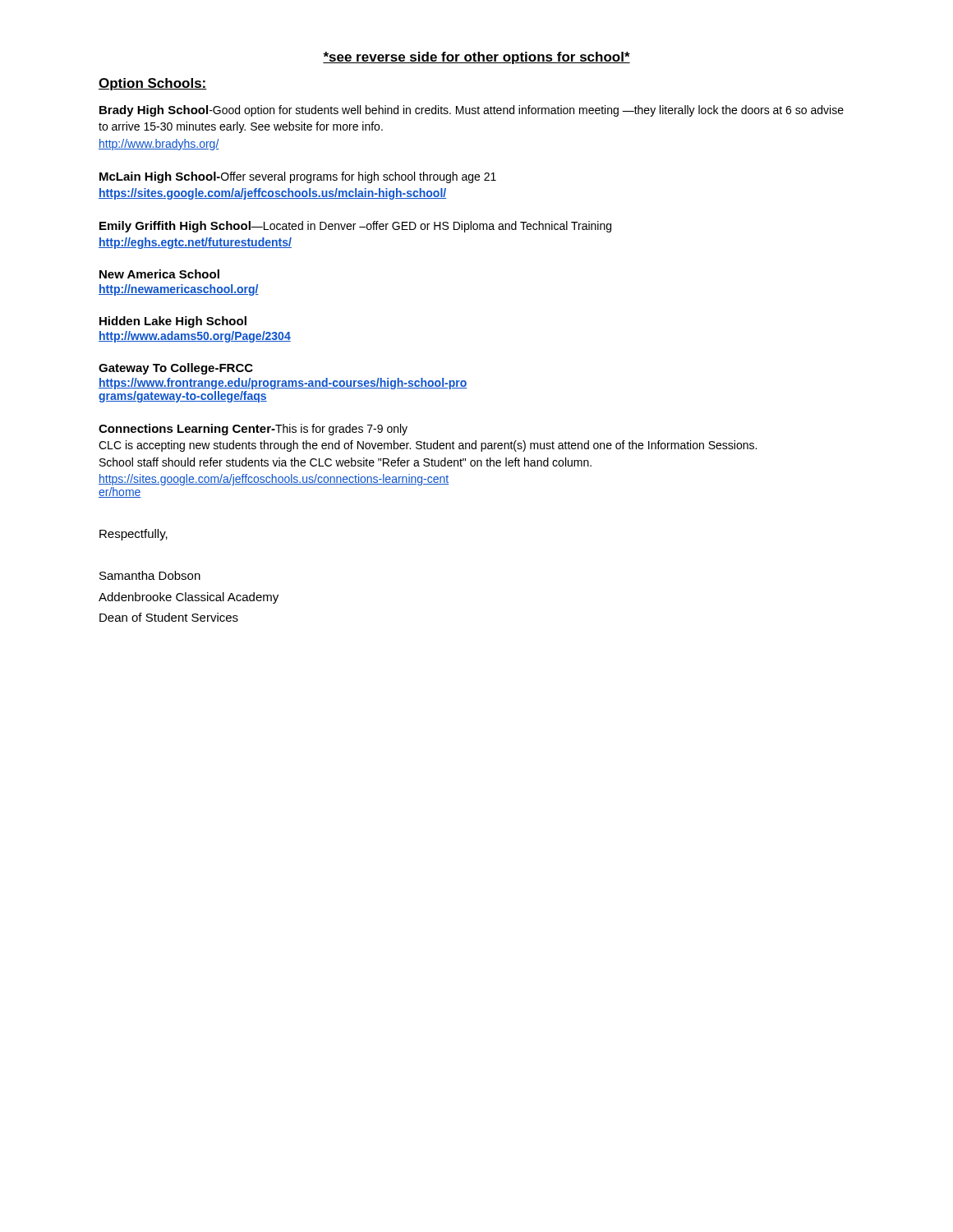Screen dimensions: 1232x953
Task: Locate the block of text that opens with "Brady High School-Good option for students well"
Action: coord(472,111)
